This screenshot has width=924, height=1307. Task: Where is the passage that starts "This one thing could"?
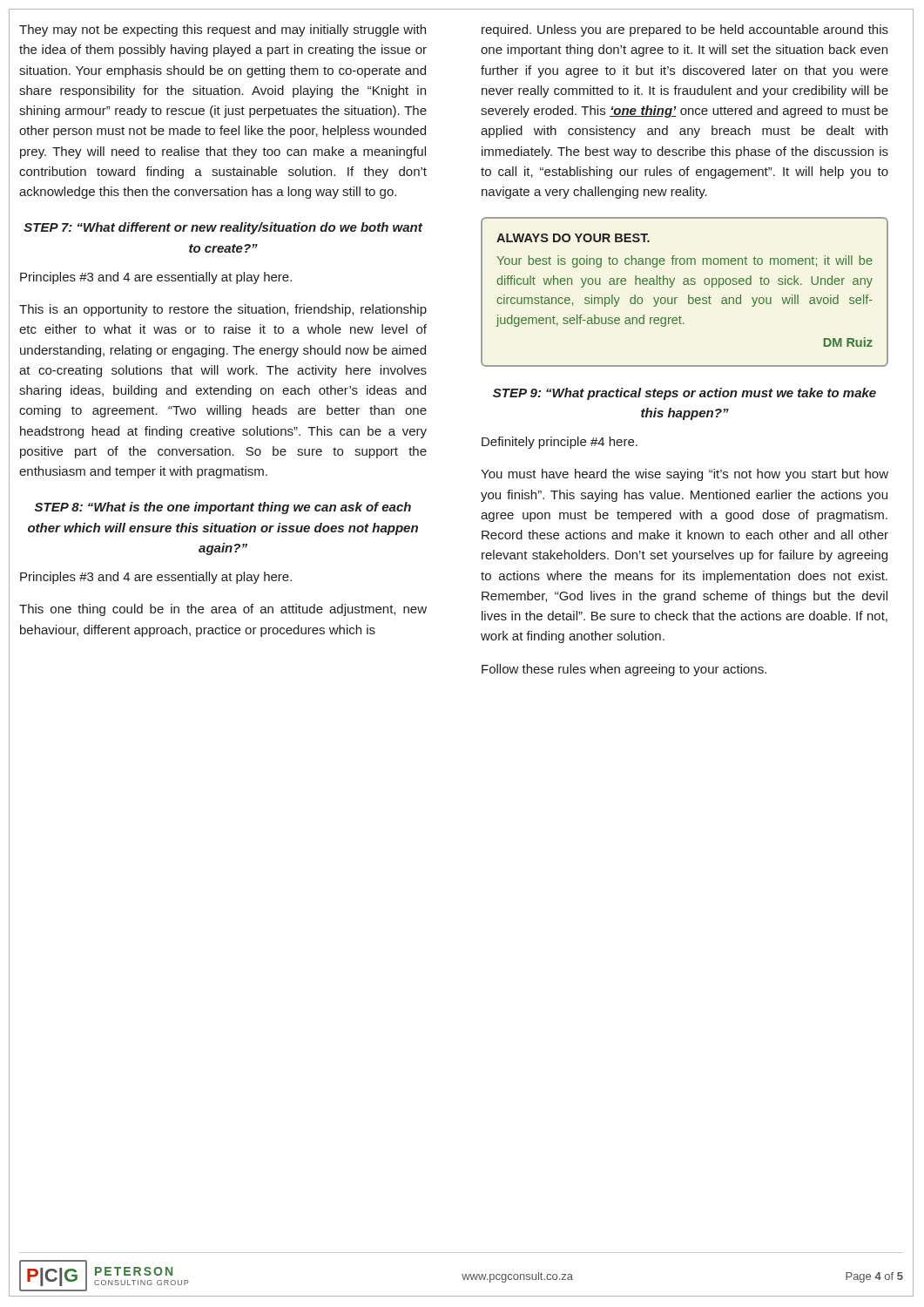(223, 619)
